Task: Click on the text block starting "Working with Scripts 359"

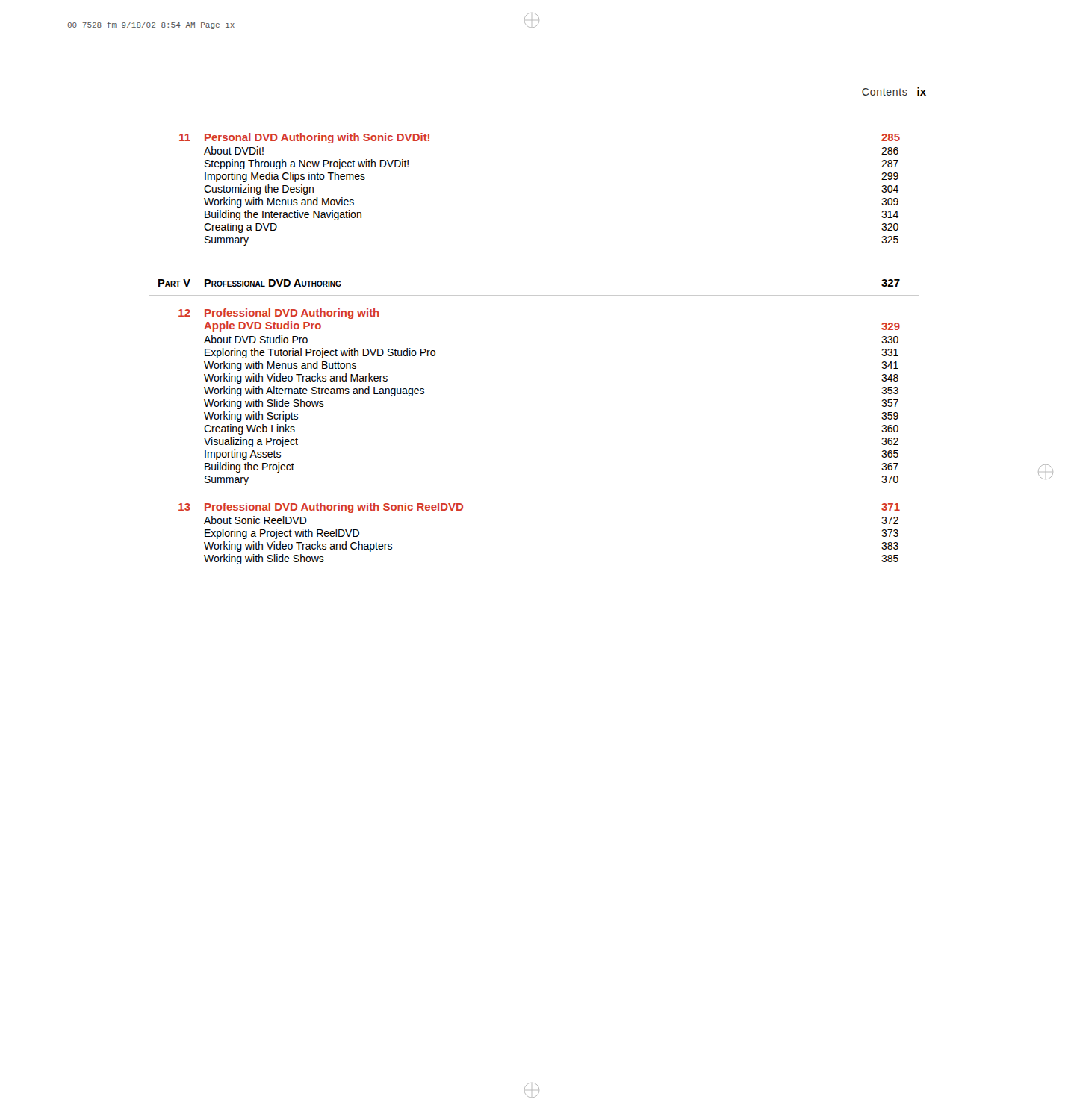Action: coord(254,416)
